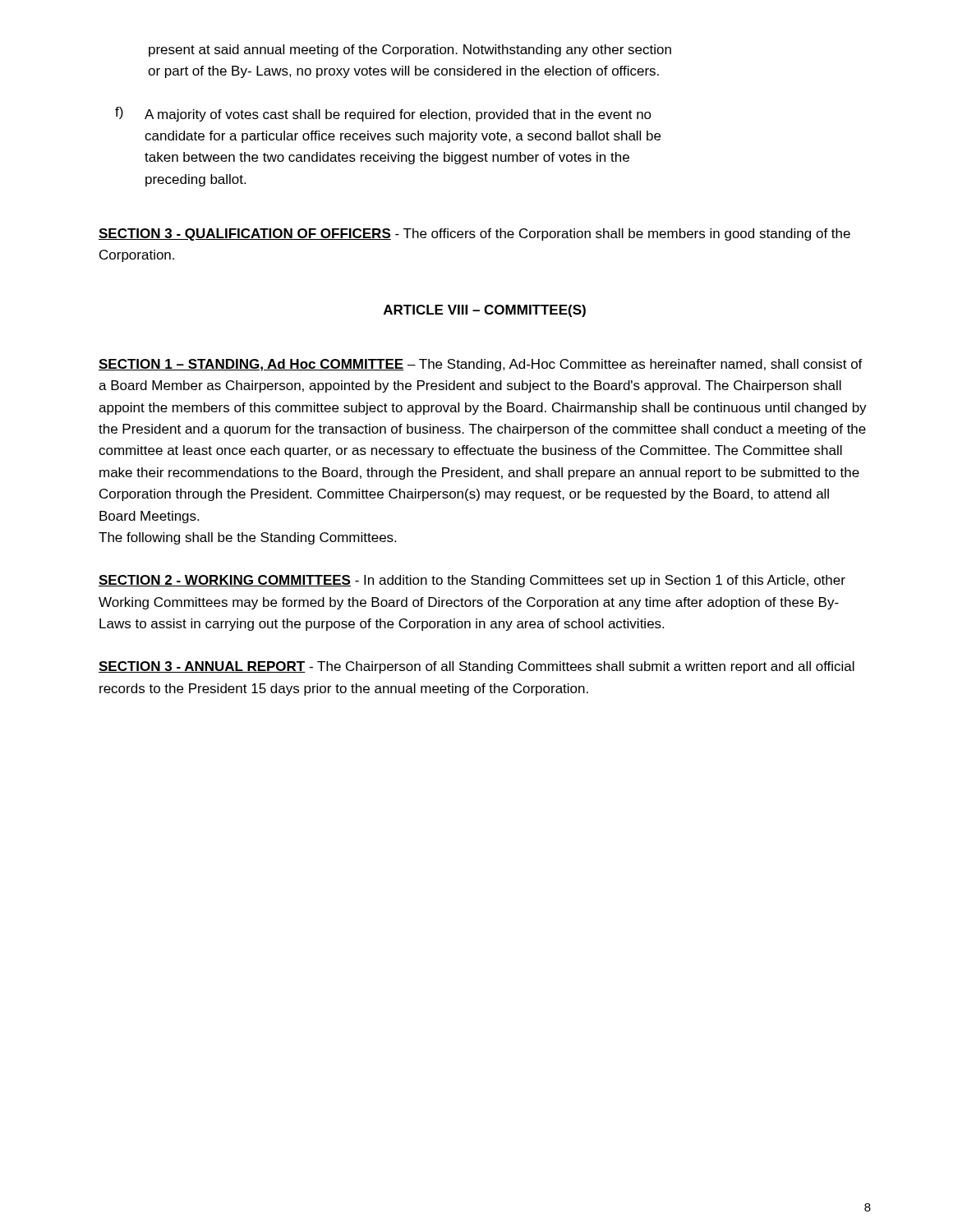
Task: Click on the text block that says "SECTION 2 - WORKING COMMITTEES - In addition"
Action: pyautogui.click(x=485, y=603)
